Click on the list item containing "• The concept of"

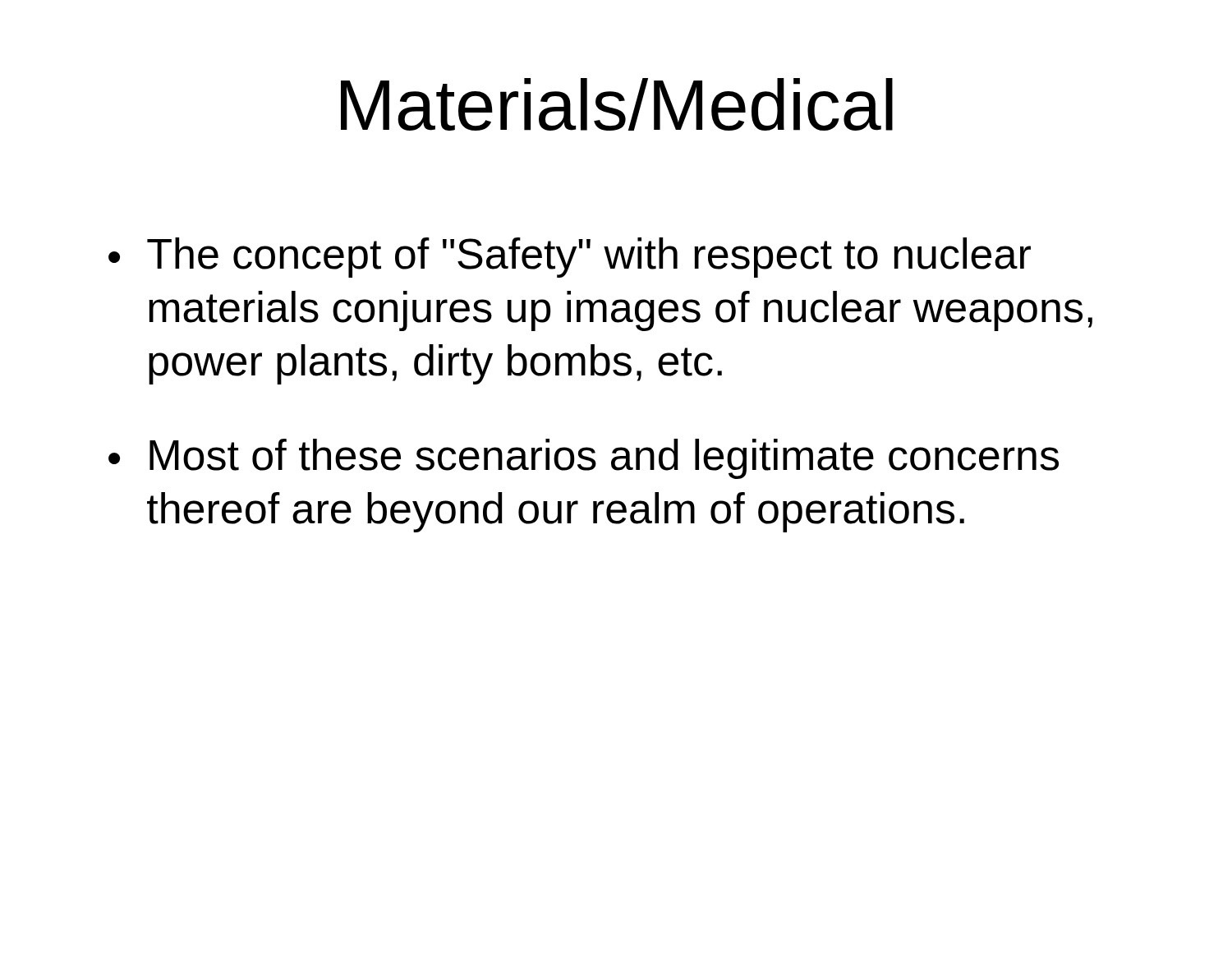click(x=628, y=307)
